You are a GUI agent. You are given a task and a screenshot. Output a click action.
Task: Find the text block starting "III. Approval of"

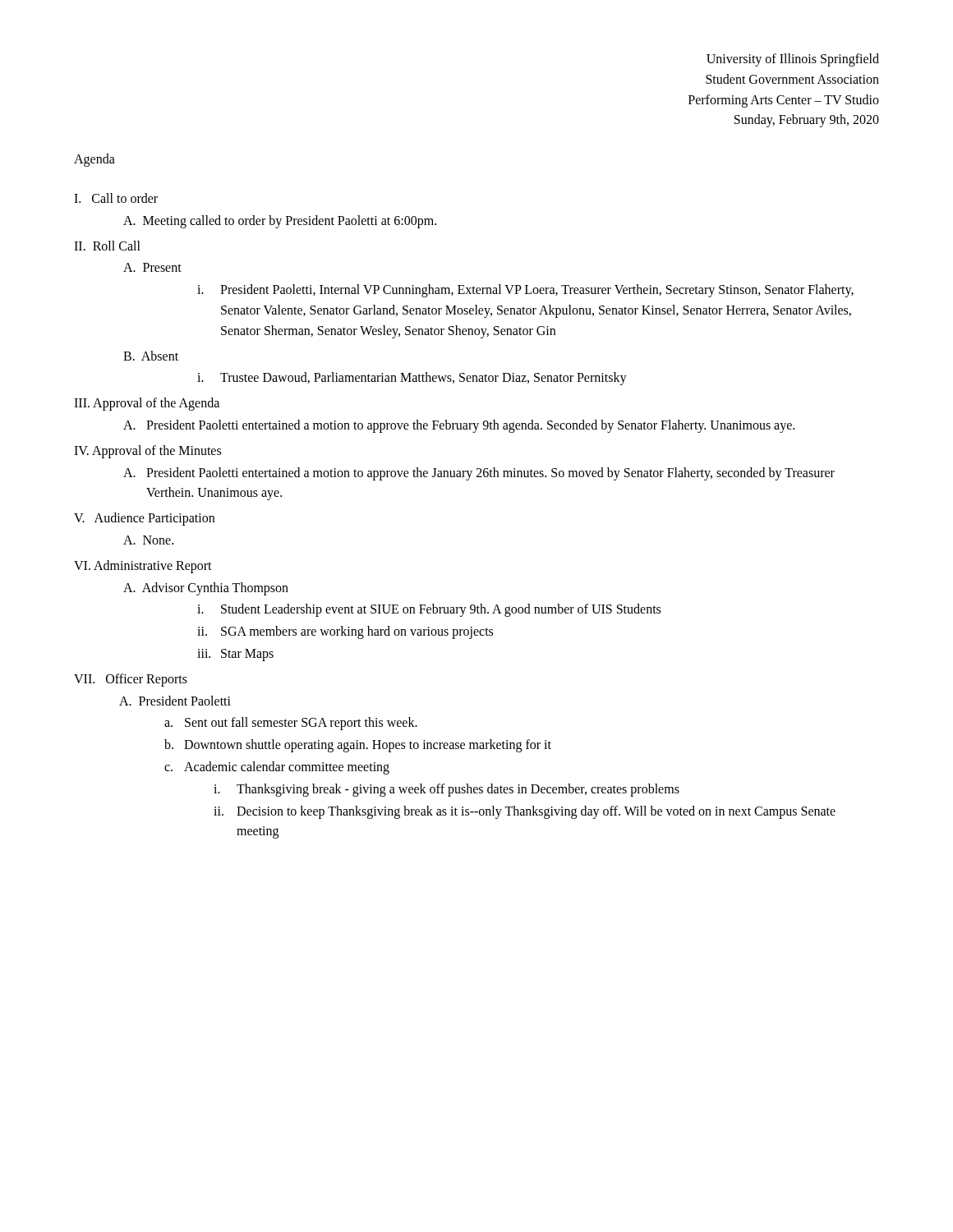(147, 403)
